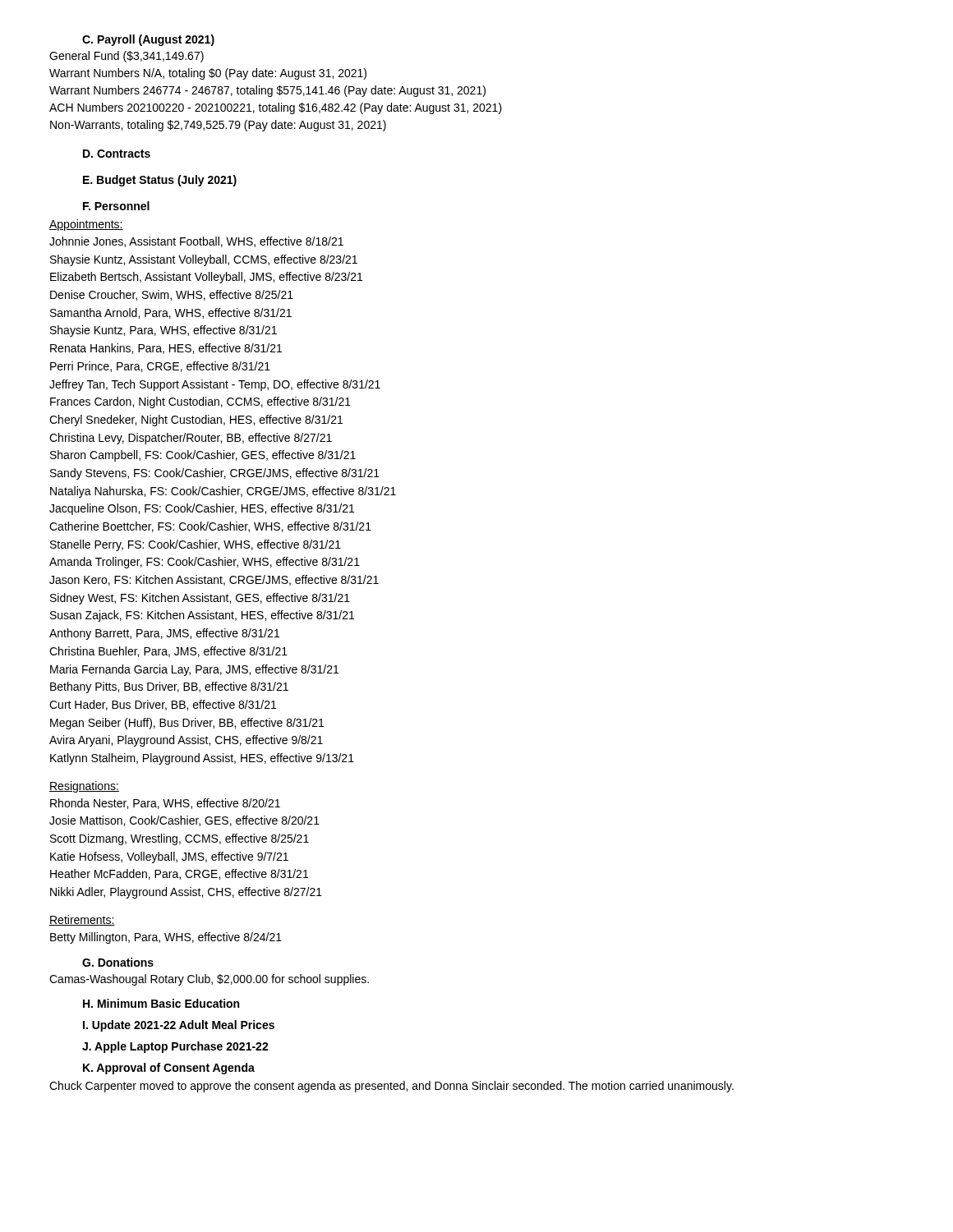
Task: Select the text block starting "Stanelle Perry, FS: Cook/Cashier, WHS, effective 8/31/21"
Action: (195, 544)
